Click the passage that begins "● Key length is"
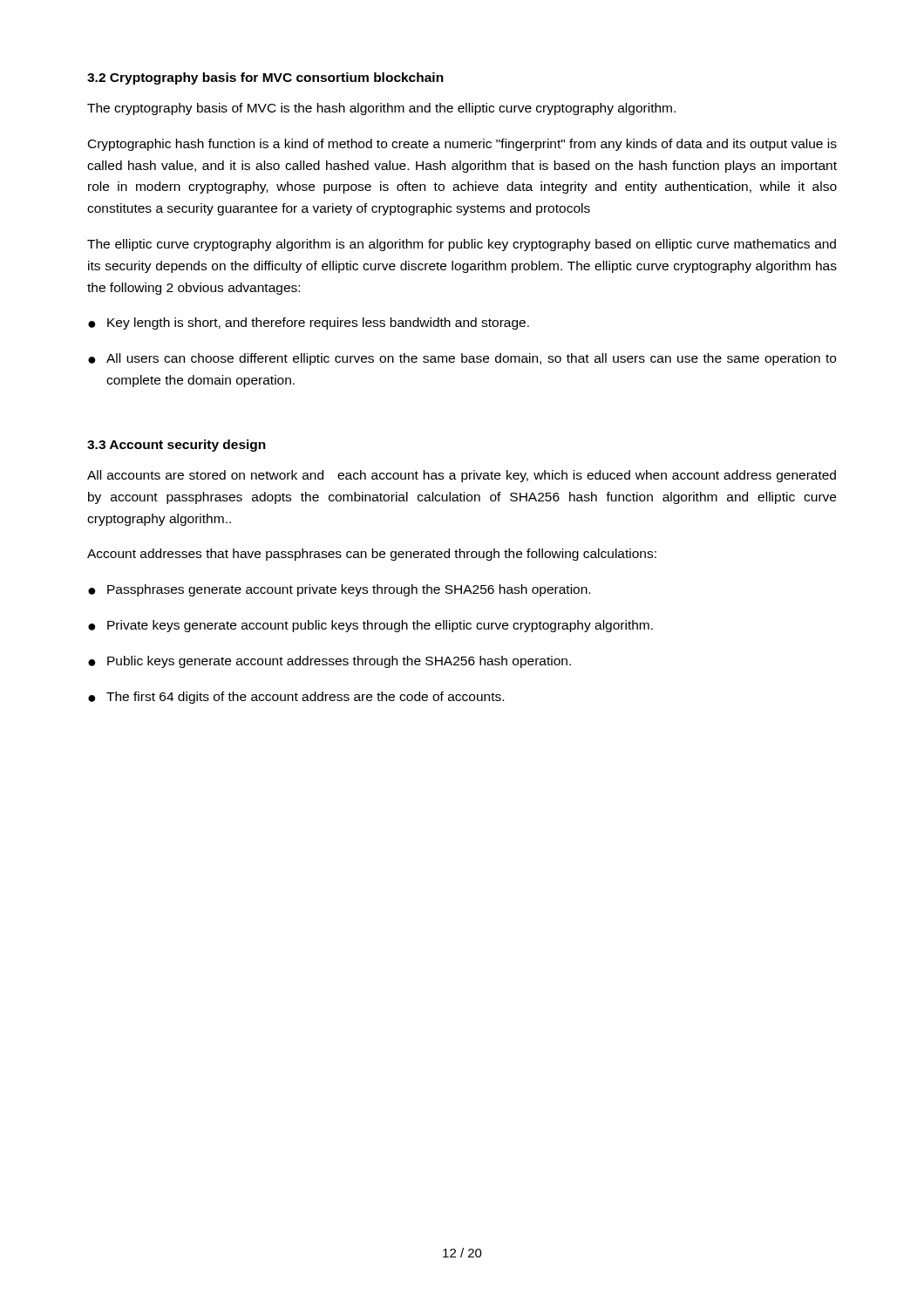The height and width of the screenshot is (1308, 924). (462, 324)
